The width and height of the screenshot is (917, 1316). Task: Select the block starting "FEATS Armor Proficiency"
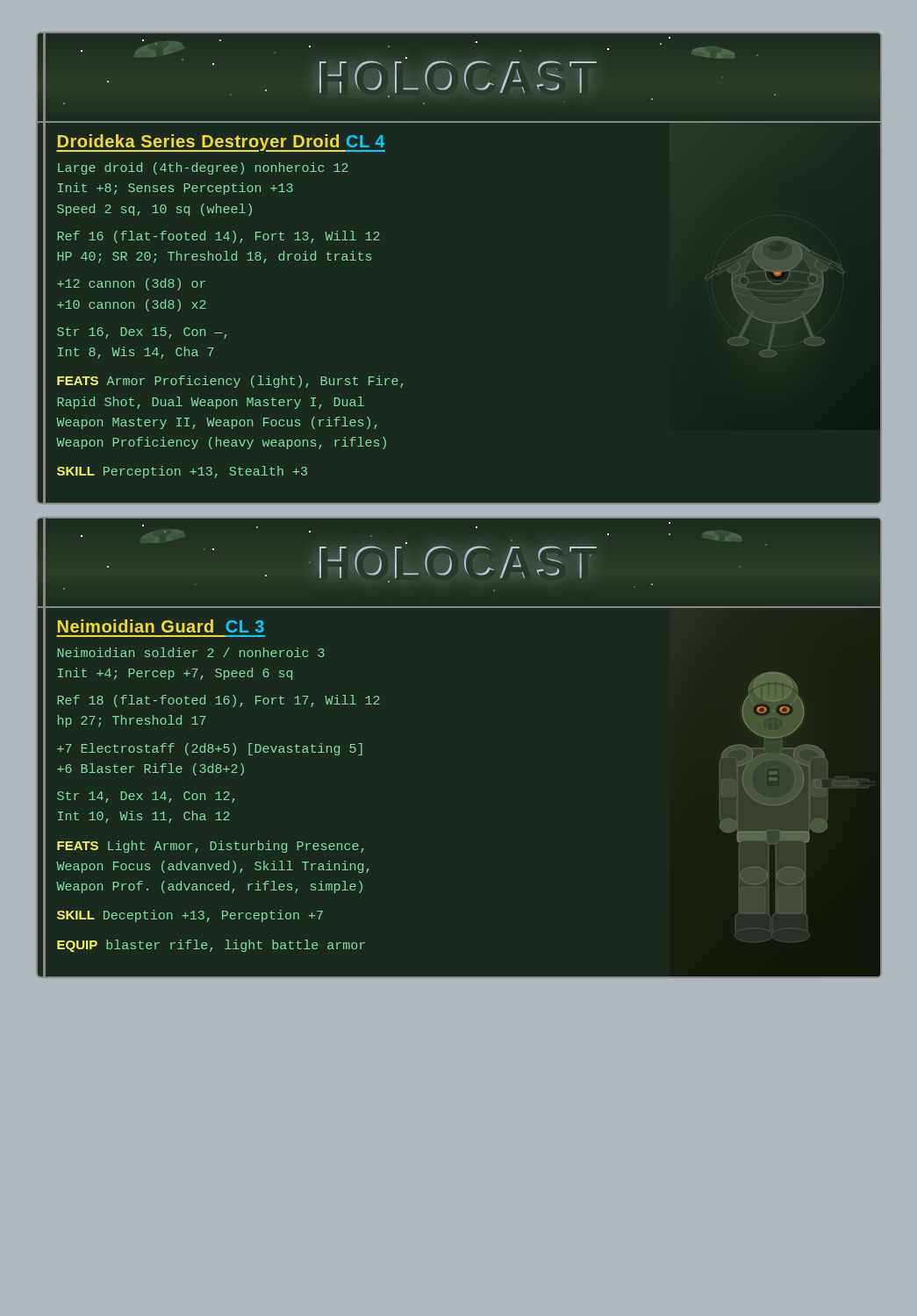coord(357,412)
